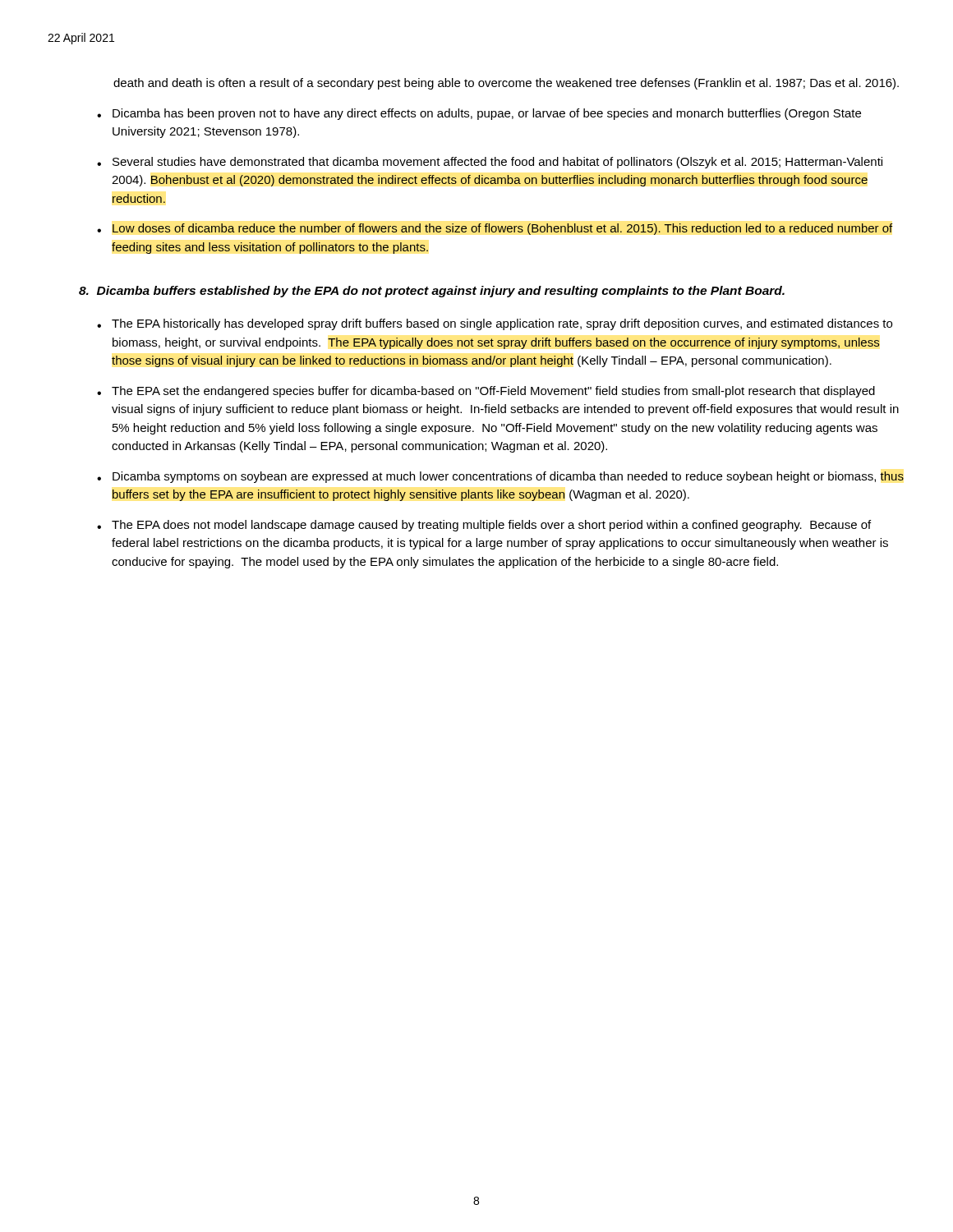Locate the text starting "• Dicamba has"
This screenshot has width=953, height=1232.
[501, 122]
